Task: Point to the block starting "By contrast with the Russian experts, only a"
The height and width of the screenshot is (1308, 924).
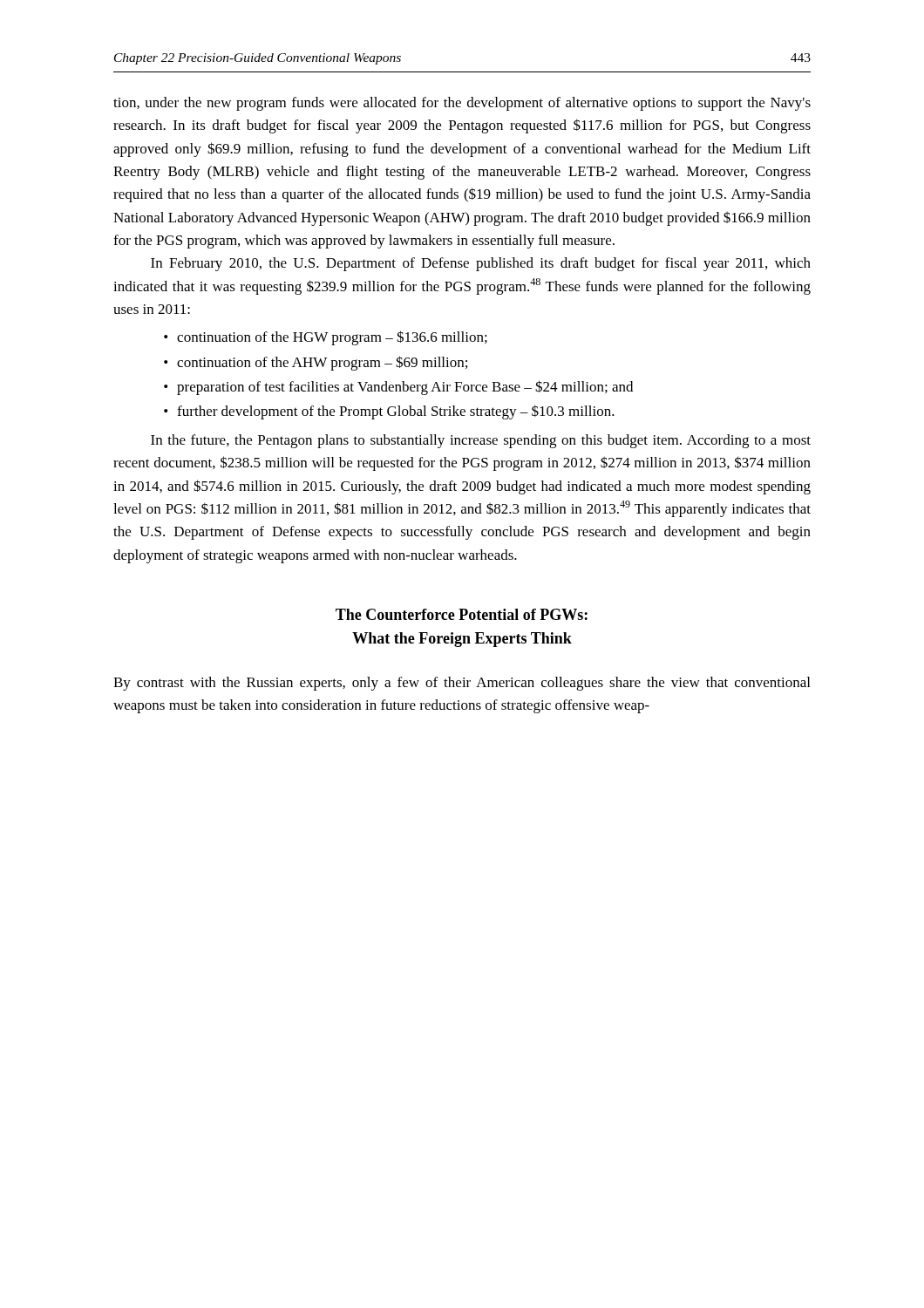Action: click(x=462, y=694)
